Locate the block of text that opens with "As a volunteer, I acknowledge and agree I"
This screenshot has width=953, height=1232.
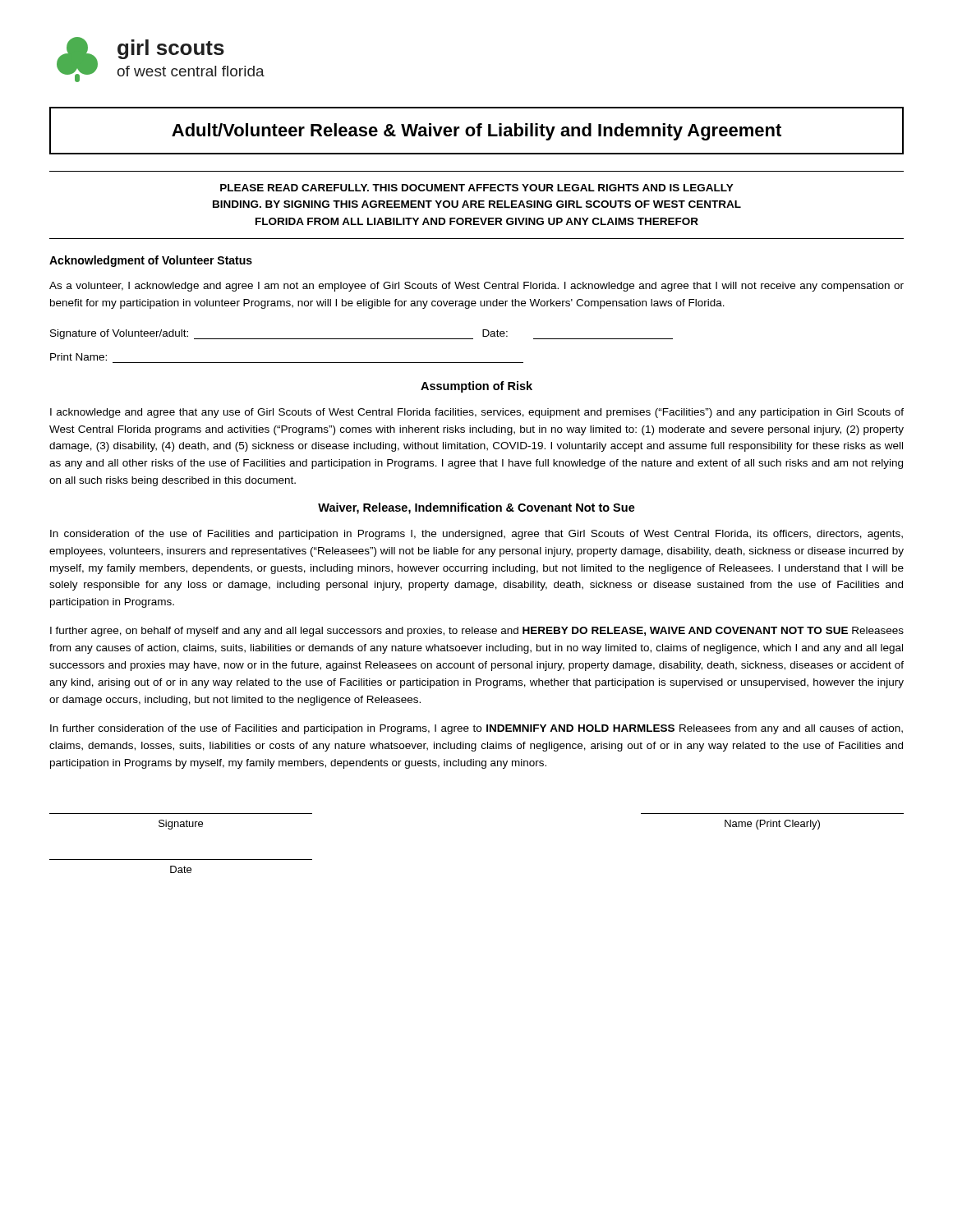[x=476, y=295]
